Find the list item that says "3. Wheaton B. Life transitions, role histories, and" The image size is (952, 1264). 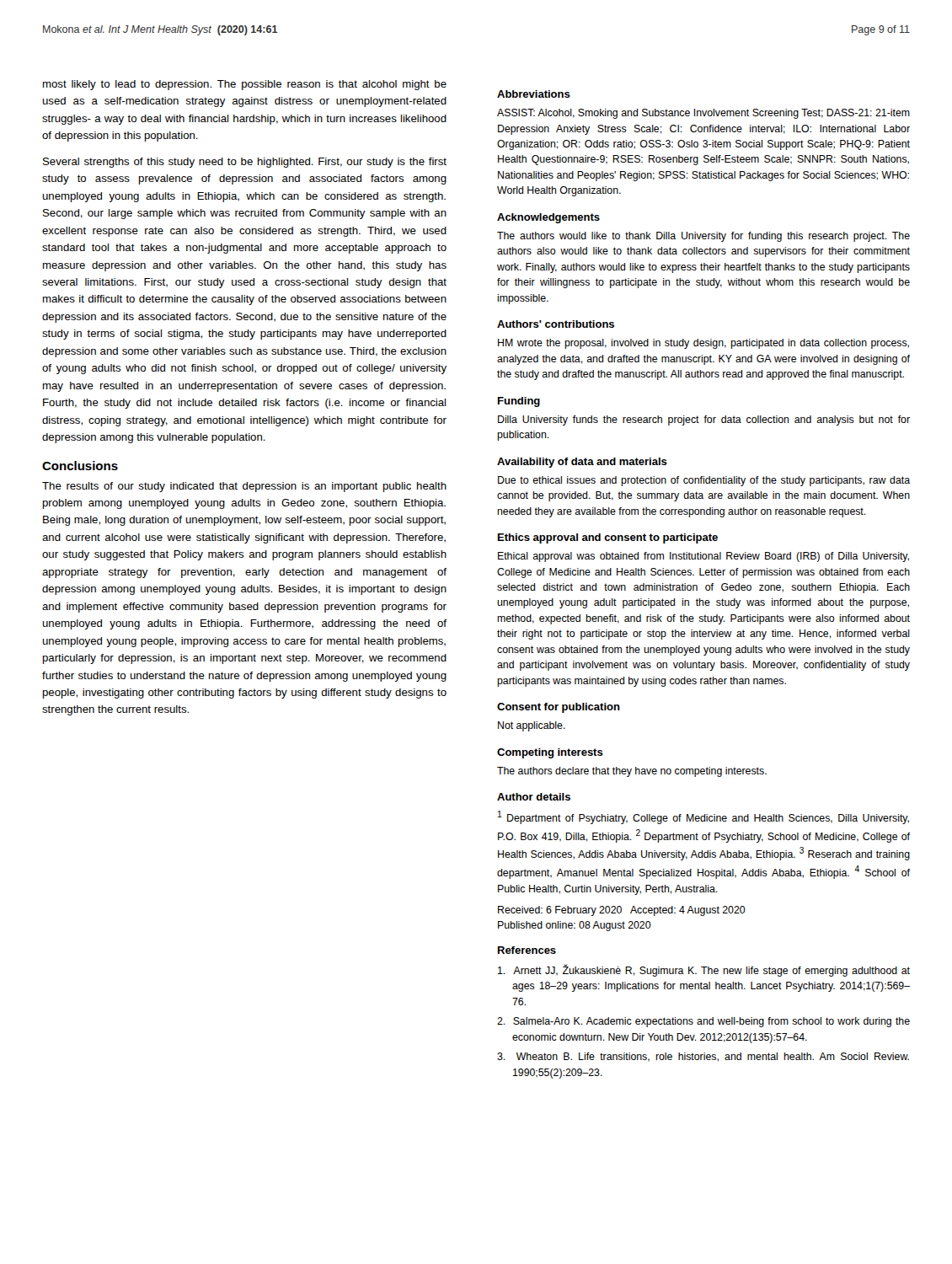[703, 1065]
